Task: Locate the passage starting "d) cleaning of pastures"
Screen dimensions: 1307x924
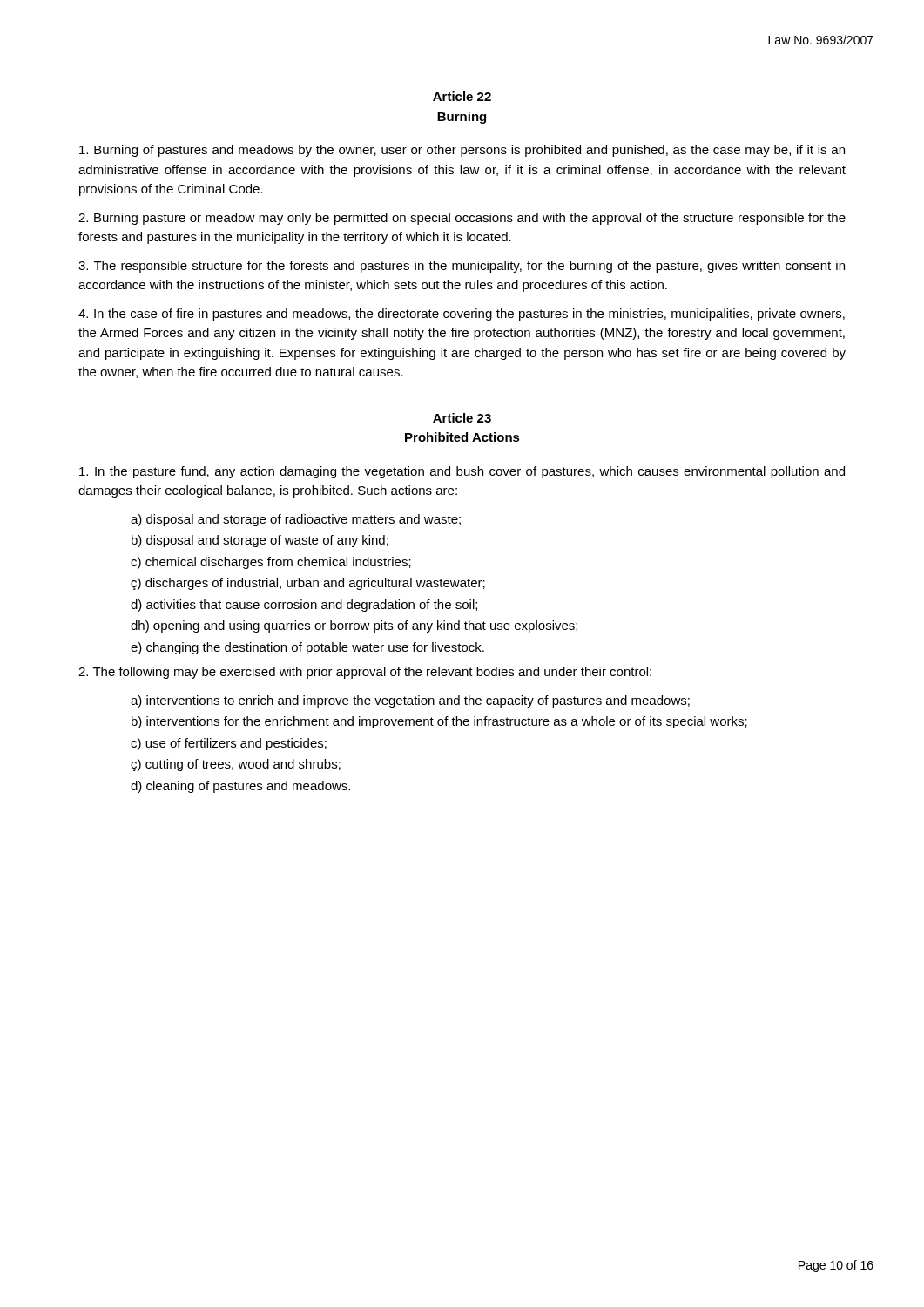Action: [x=241, y=785]
